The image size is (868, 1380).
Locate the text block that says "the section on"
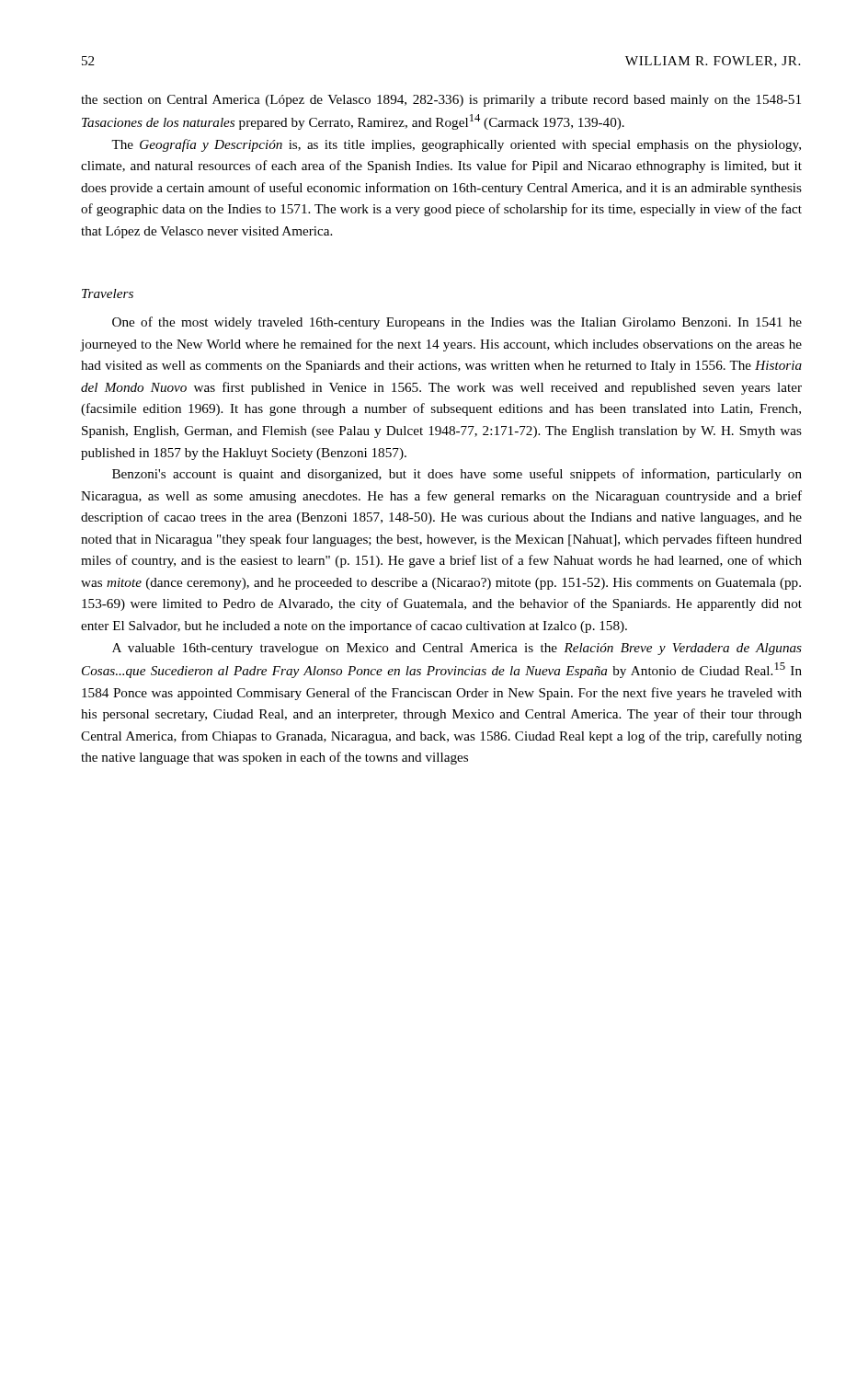click(441, 111)
